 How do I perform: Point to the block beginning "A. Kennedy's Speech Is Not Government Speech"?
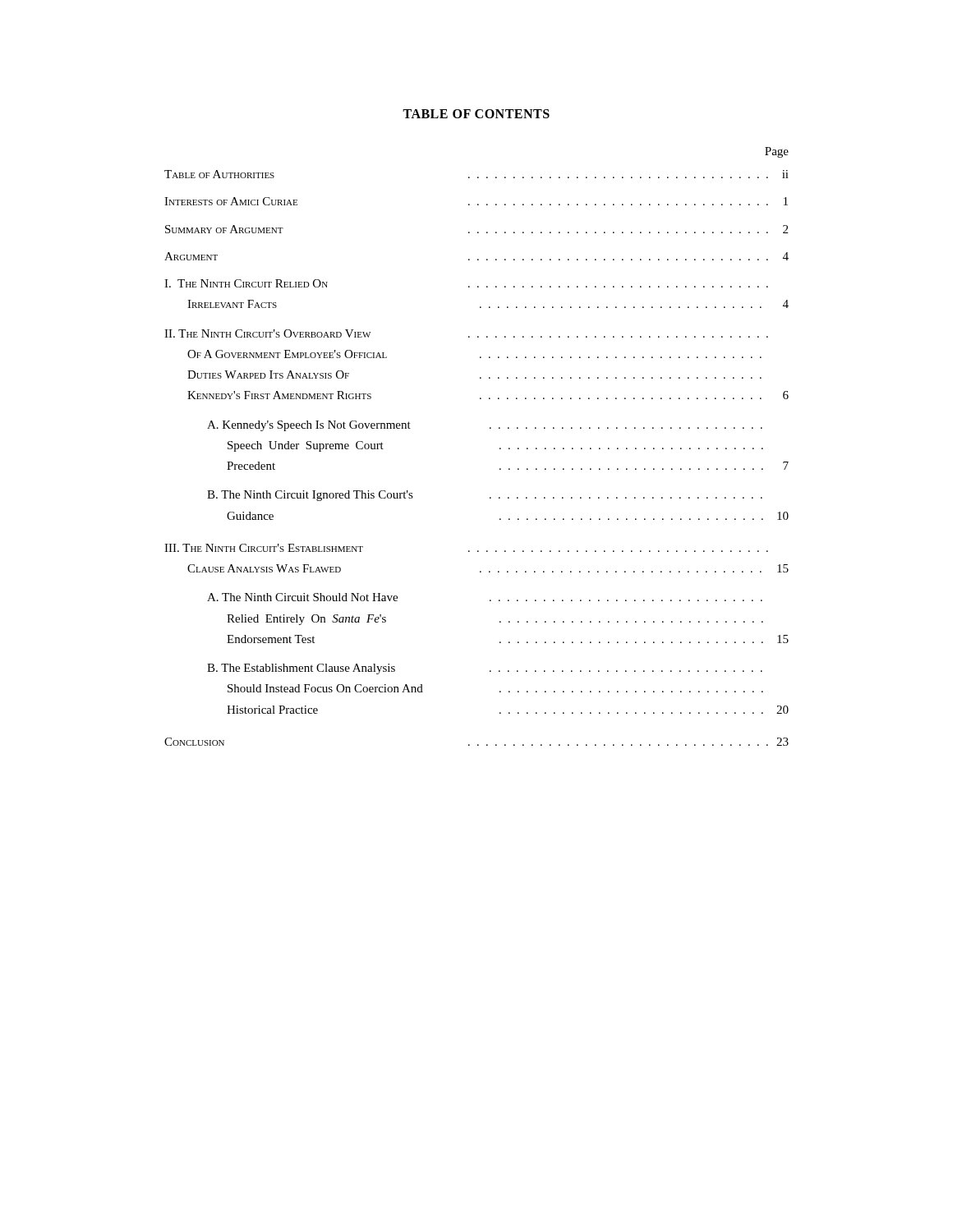pyautogui.click(x=498, y=445)
